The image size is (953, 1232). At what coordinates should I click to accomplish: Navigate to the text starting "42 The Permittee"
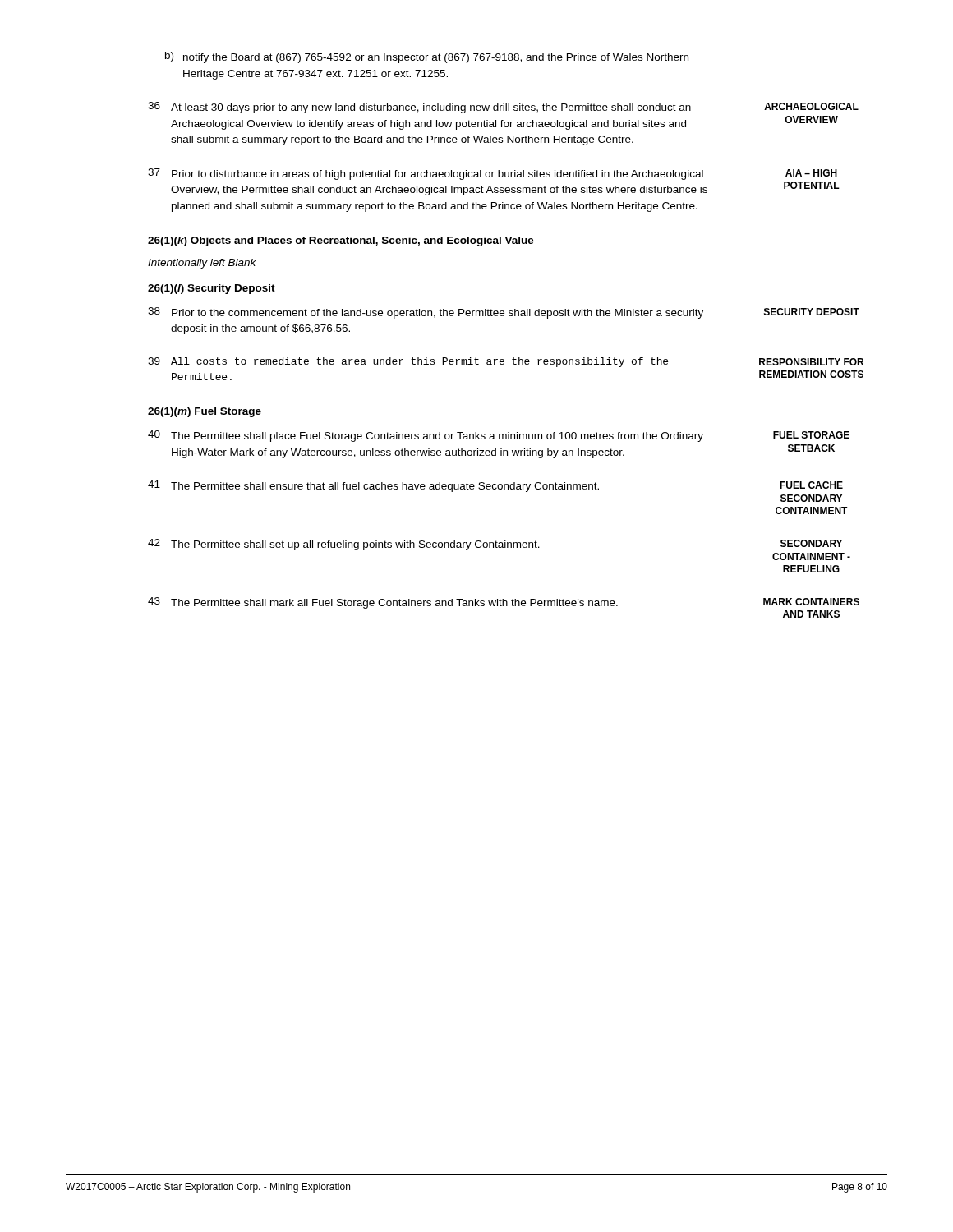point(518,556)
